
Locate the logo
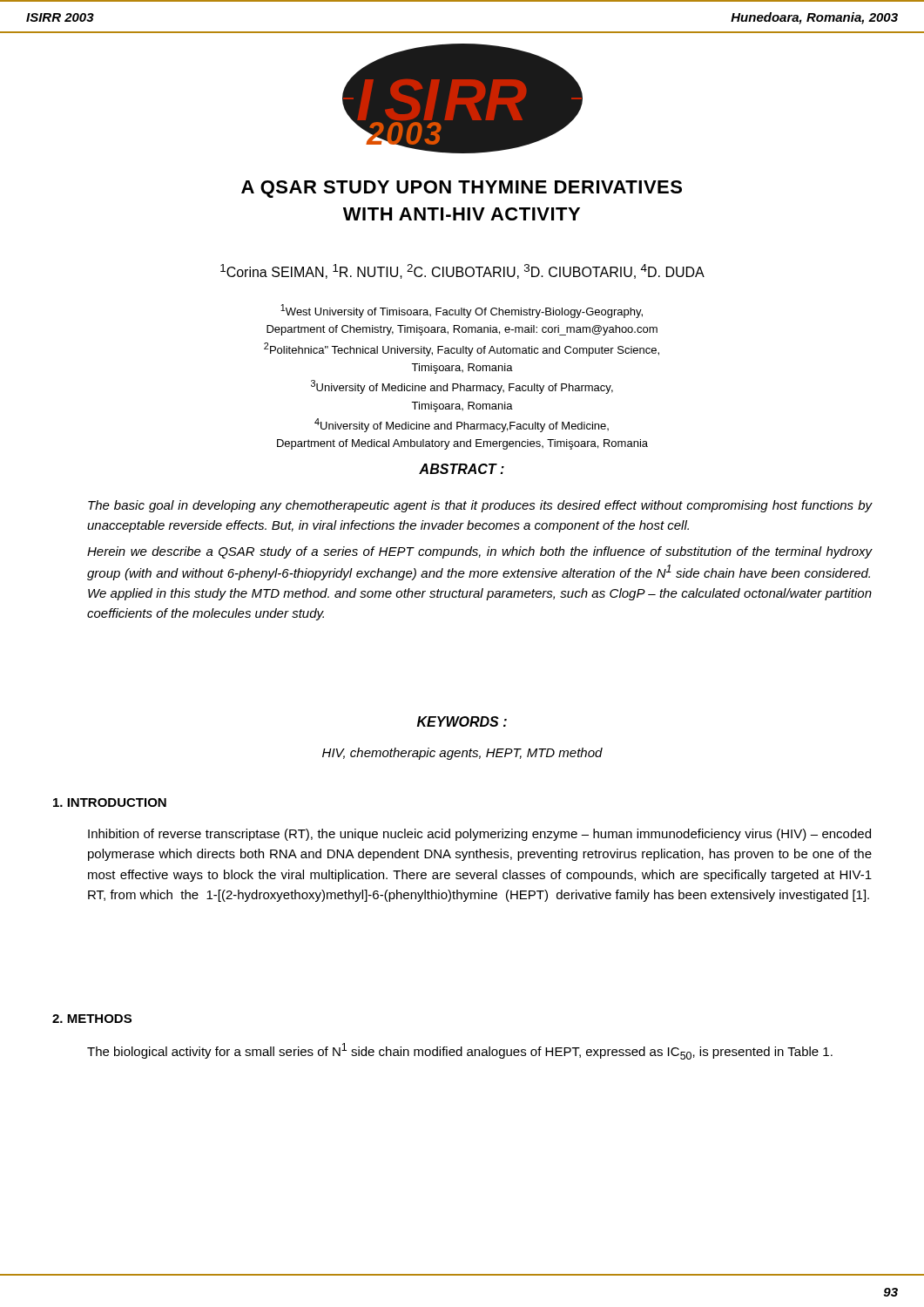click(462, 100)
